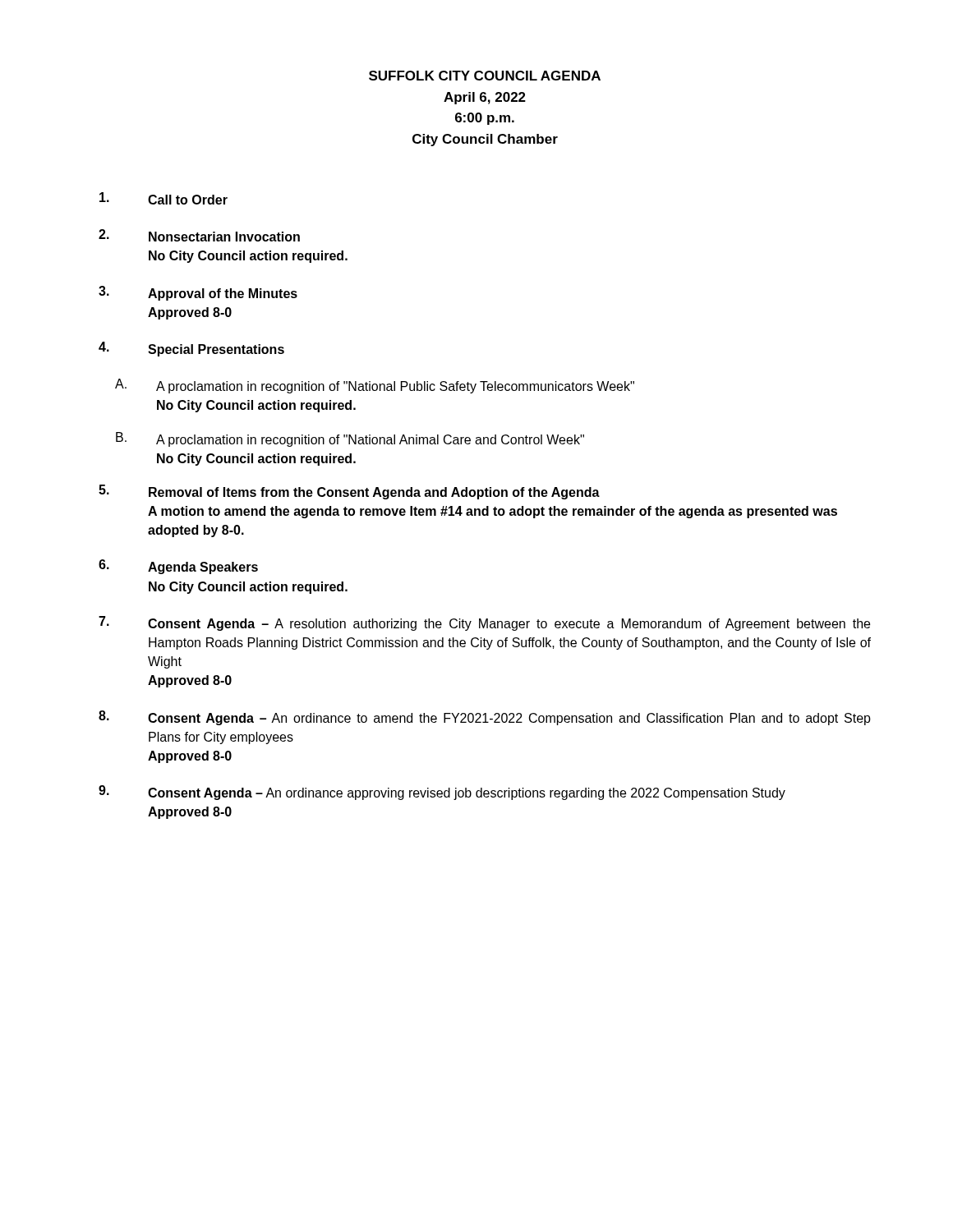Navigate to the element starting "A. A proclamation in"
Viewport: 953px width, 1232px height.
click(x=493, y=396)
